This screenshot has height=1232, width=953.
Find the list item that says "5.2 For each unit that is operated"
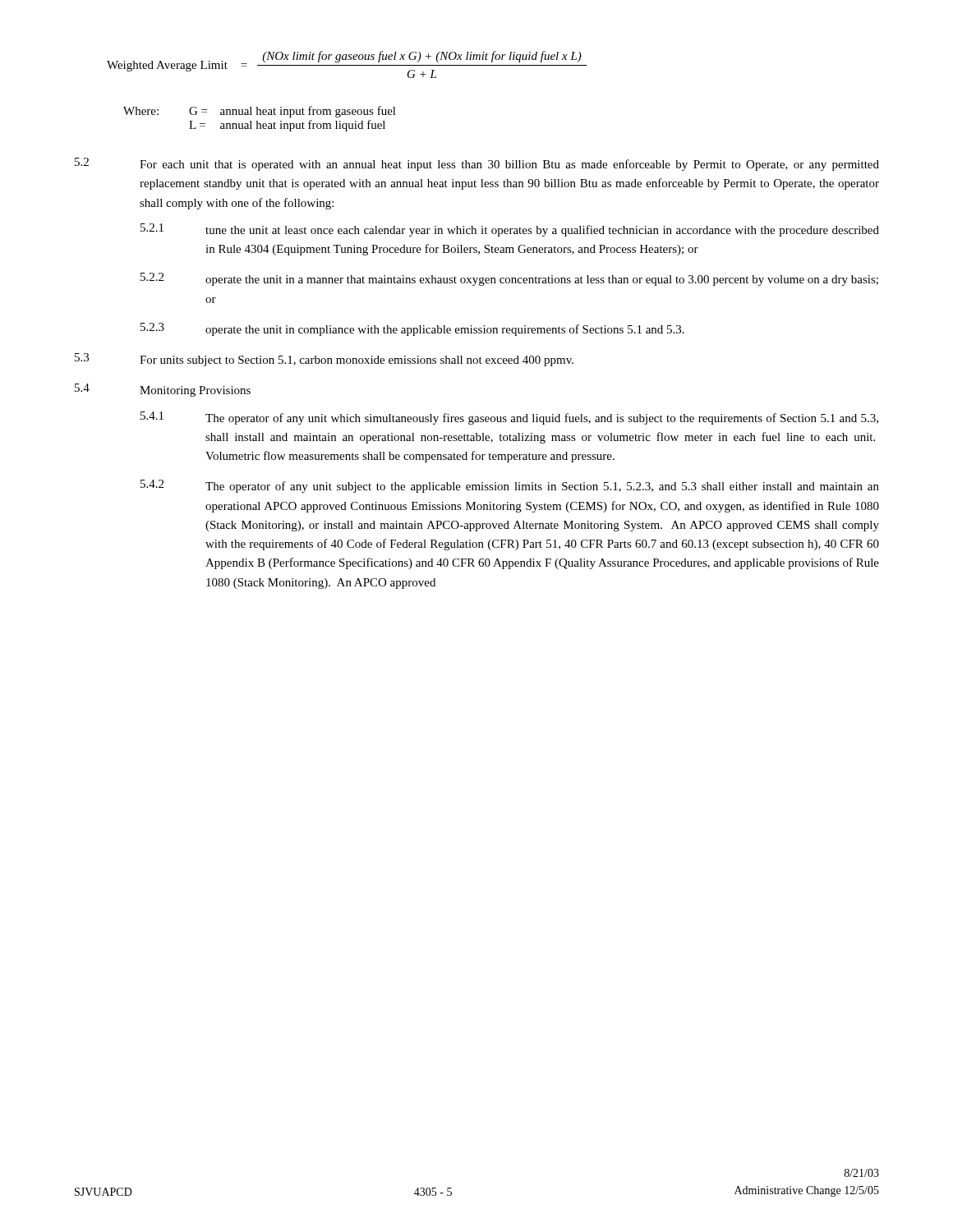(476, 184)
